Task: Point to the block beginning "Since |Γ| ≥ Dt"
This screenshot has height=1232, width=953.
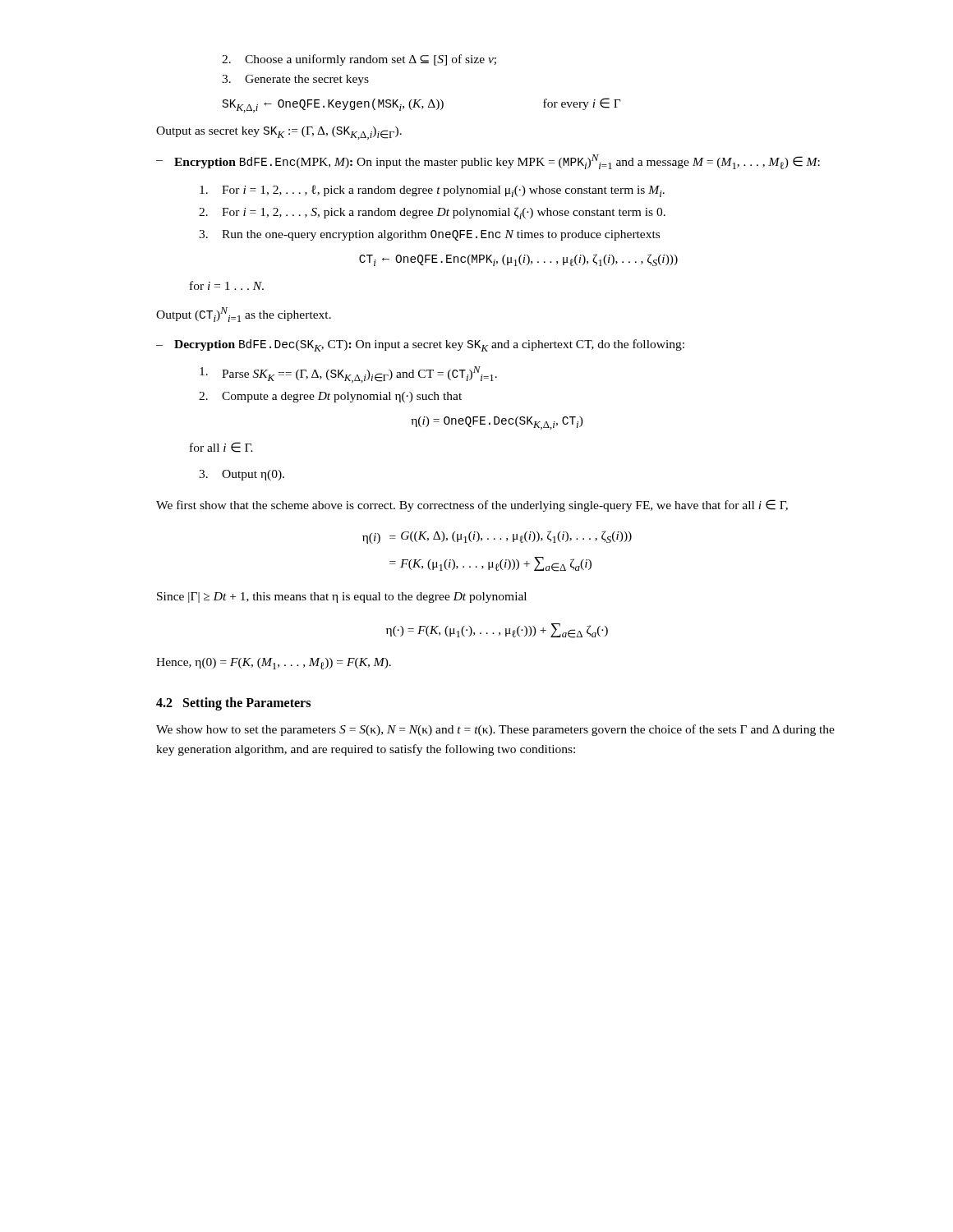Action: (497, 597)
